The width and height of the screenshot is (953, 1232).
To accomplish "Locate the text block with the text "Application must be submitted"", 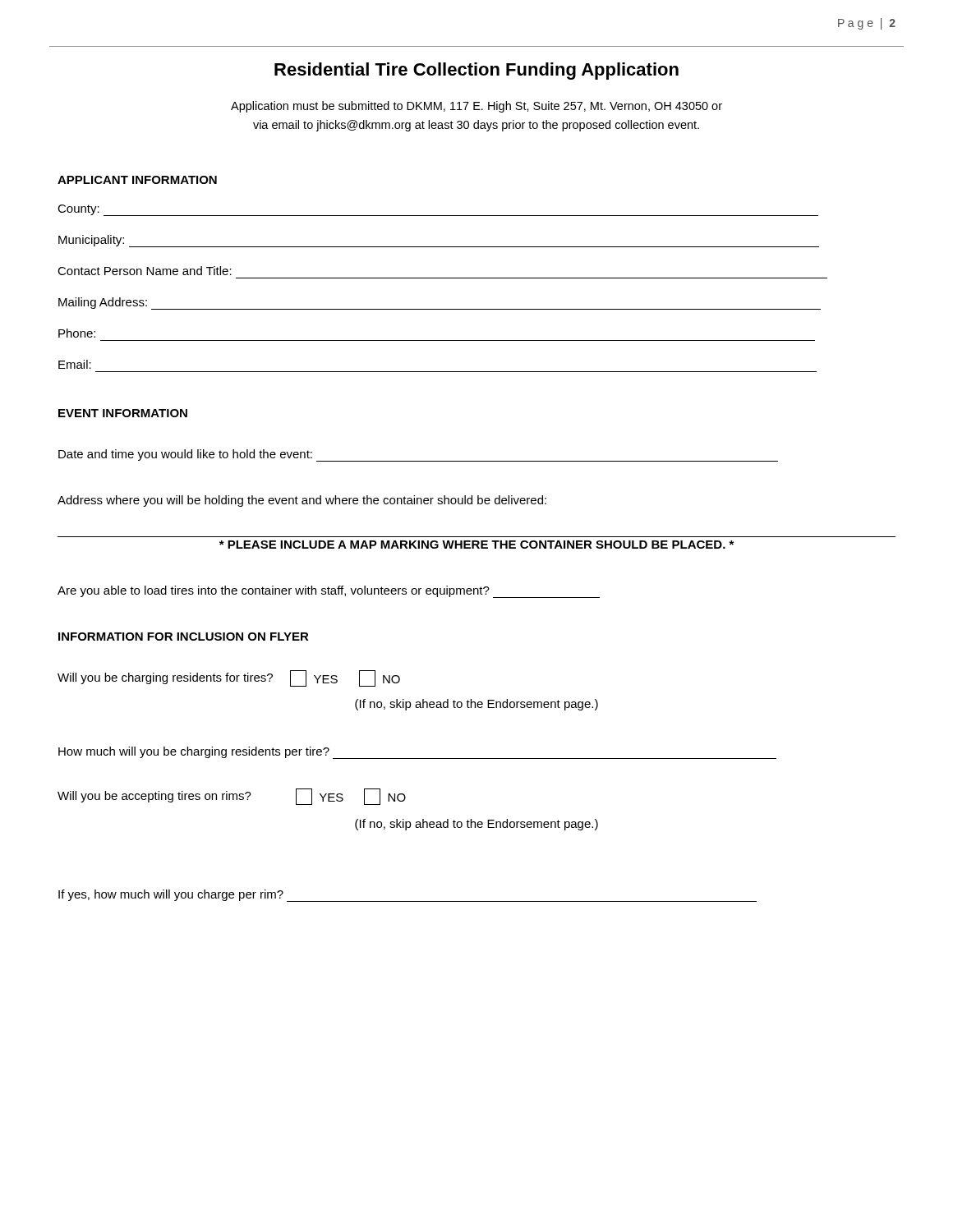I will click(476, 116).
